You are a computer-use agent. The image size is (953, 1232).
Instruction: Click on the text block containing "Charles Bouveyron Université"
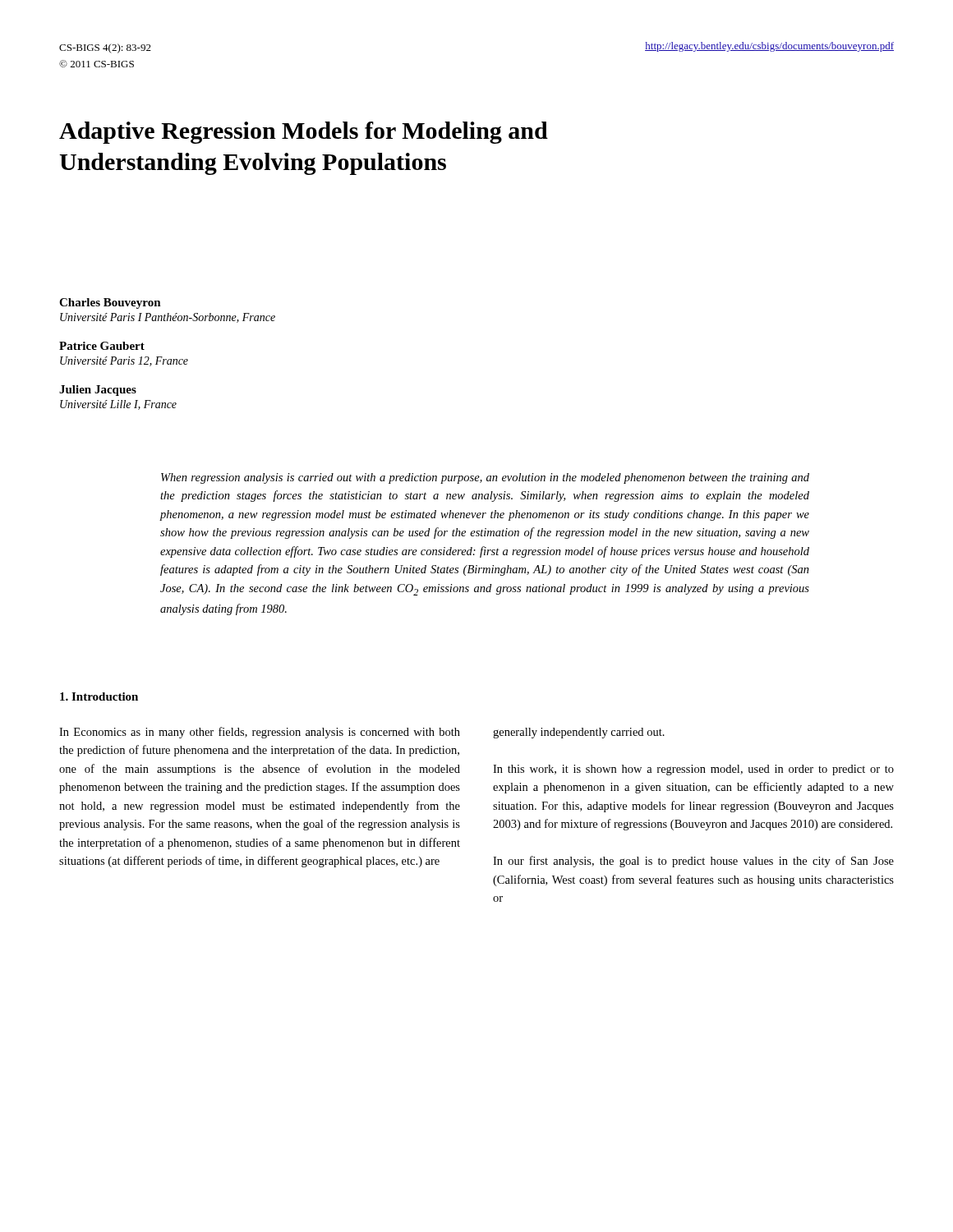[110, 303]
